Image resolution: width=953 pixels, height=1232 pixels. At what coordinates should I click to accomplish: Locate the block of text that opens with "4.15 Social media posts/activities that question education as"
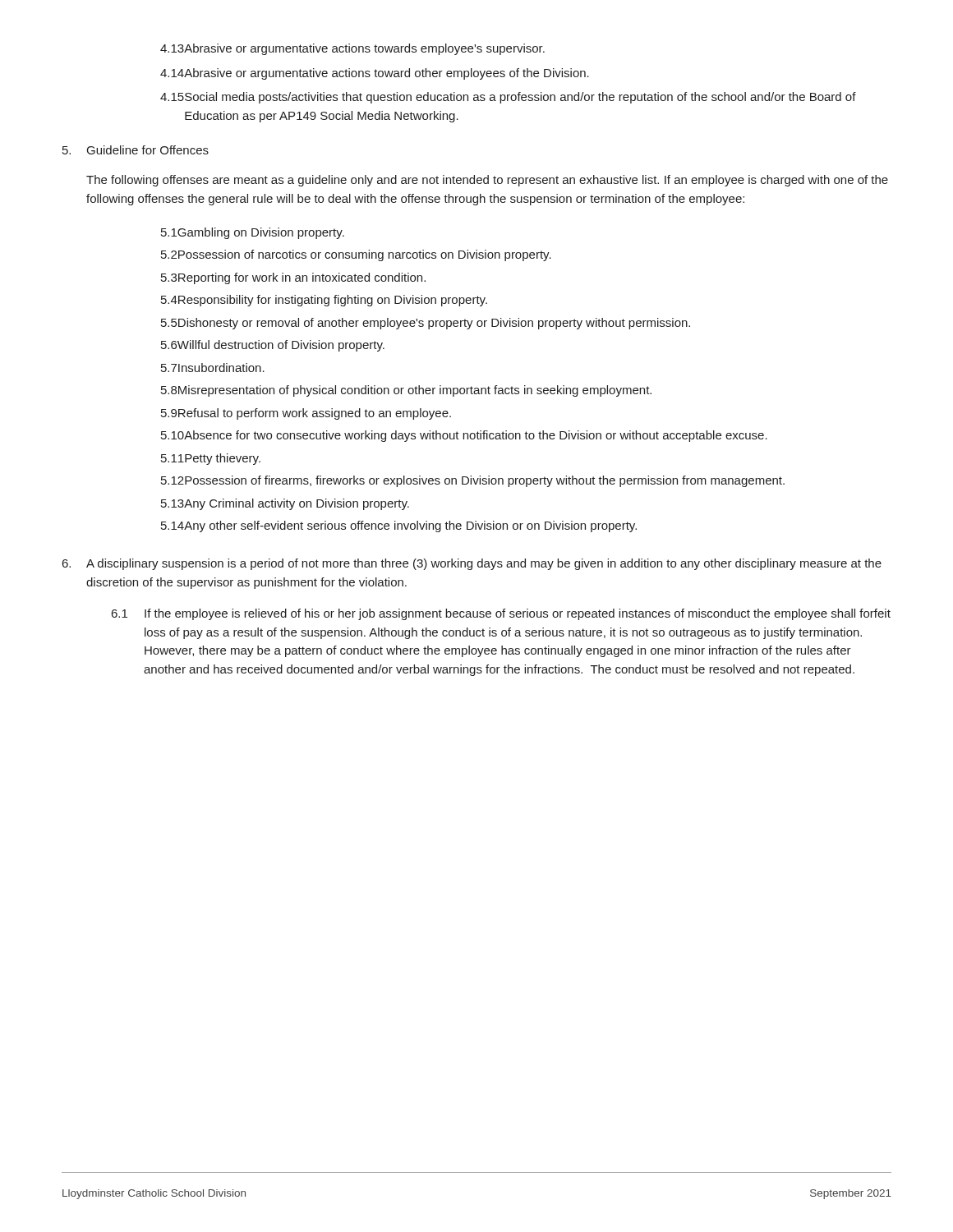(x=476, y=106)
